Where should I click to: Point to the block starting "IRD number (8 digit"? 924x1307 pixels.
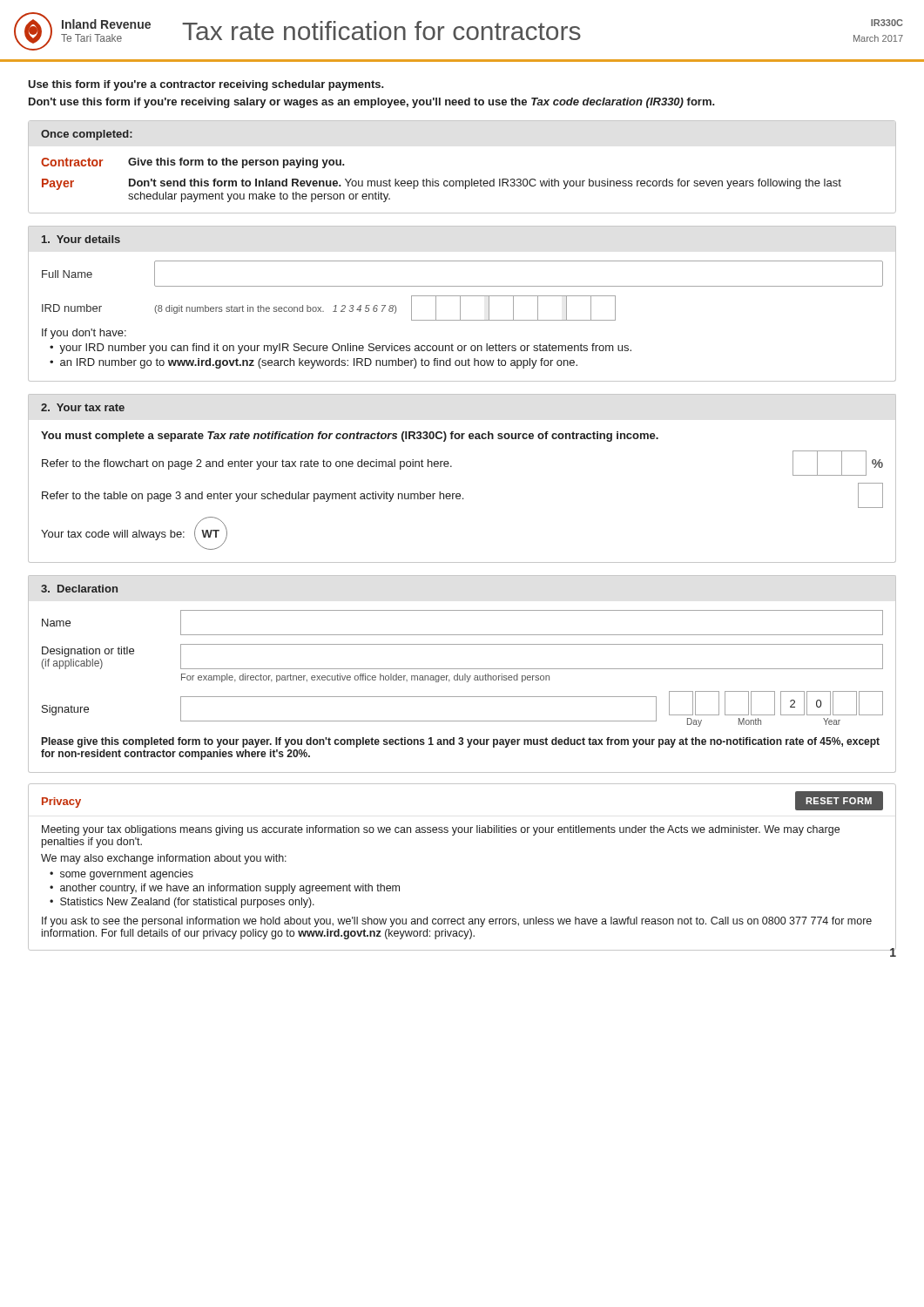point(328,308)
